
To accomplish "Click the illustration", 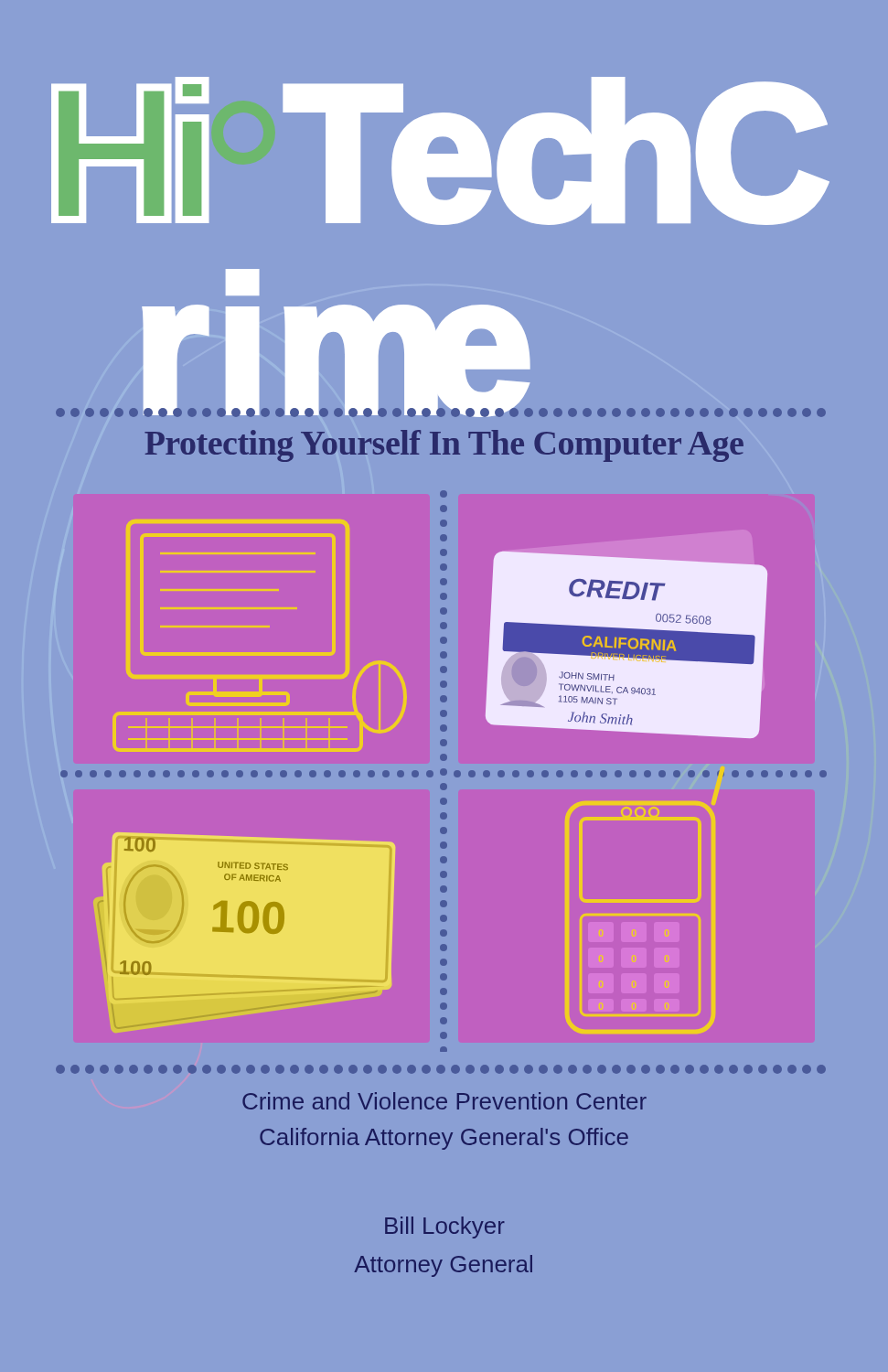I will pyautogui.click(x=444, y=768).
